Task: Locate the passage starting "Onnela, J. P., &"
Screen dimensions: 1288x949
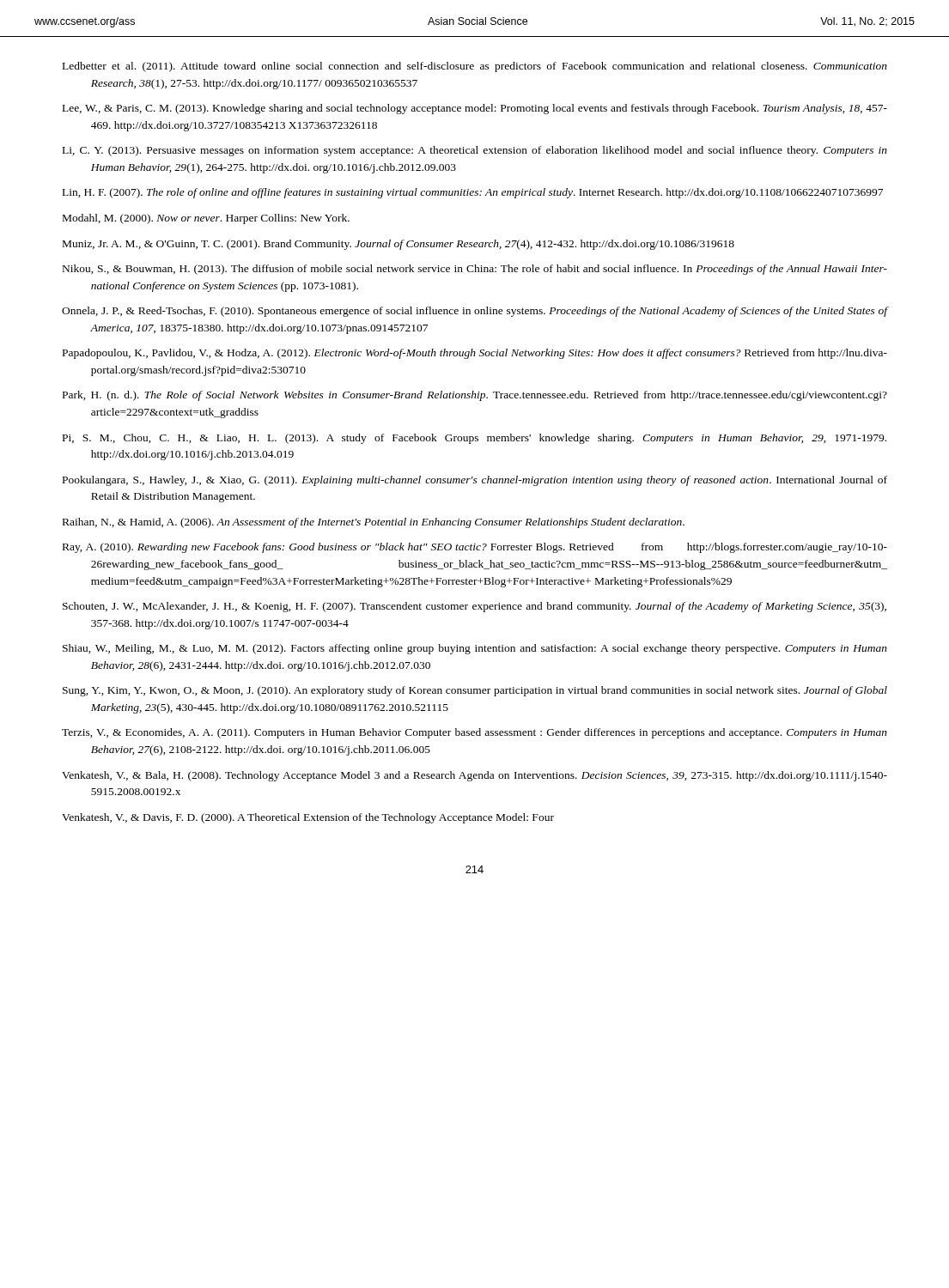Action: [x=474, y=319]
